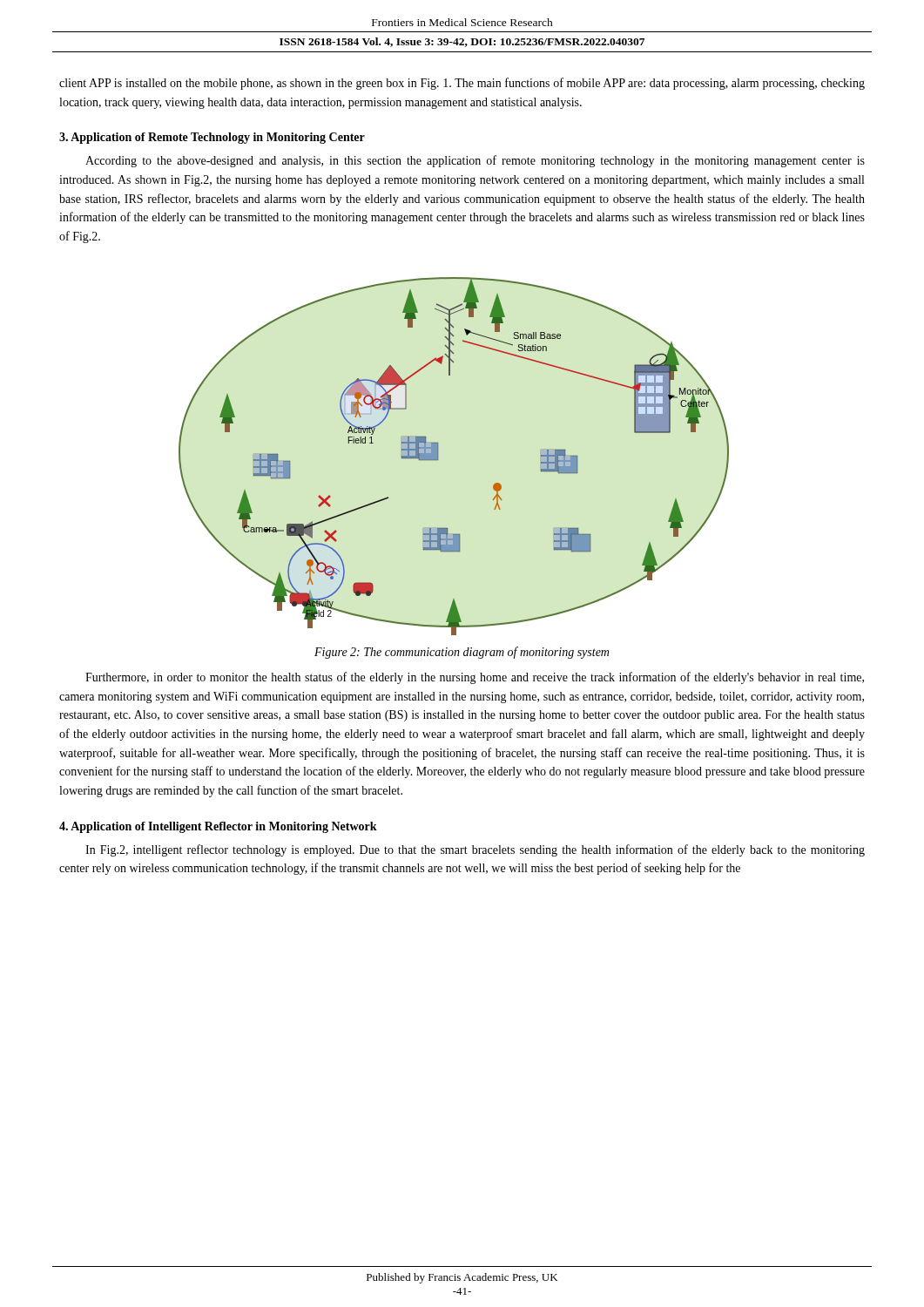Select the text block that says "In Fig.2, intelligent reflector technology is"

462,859
